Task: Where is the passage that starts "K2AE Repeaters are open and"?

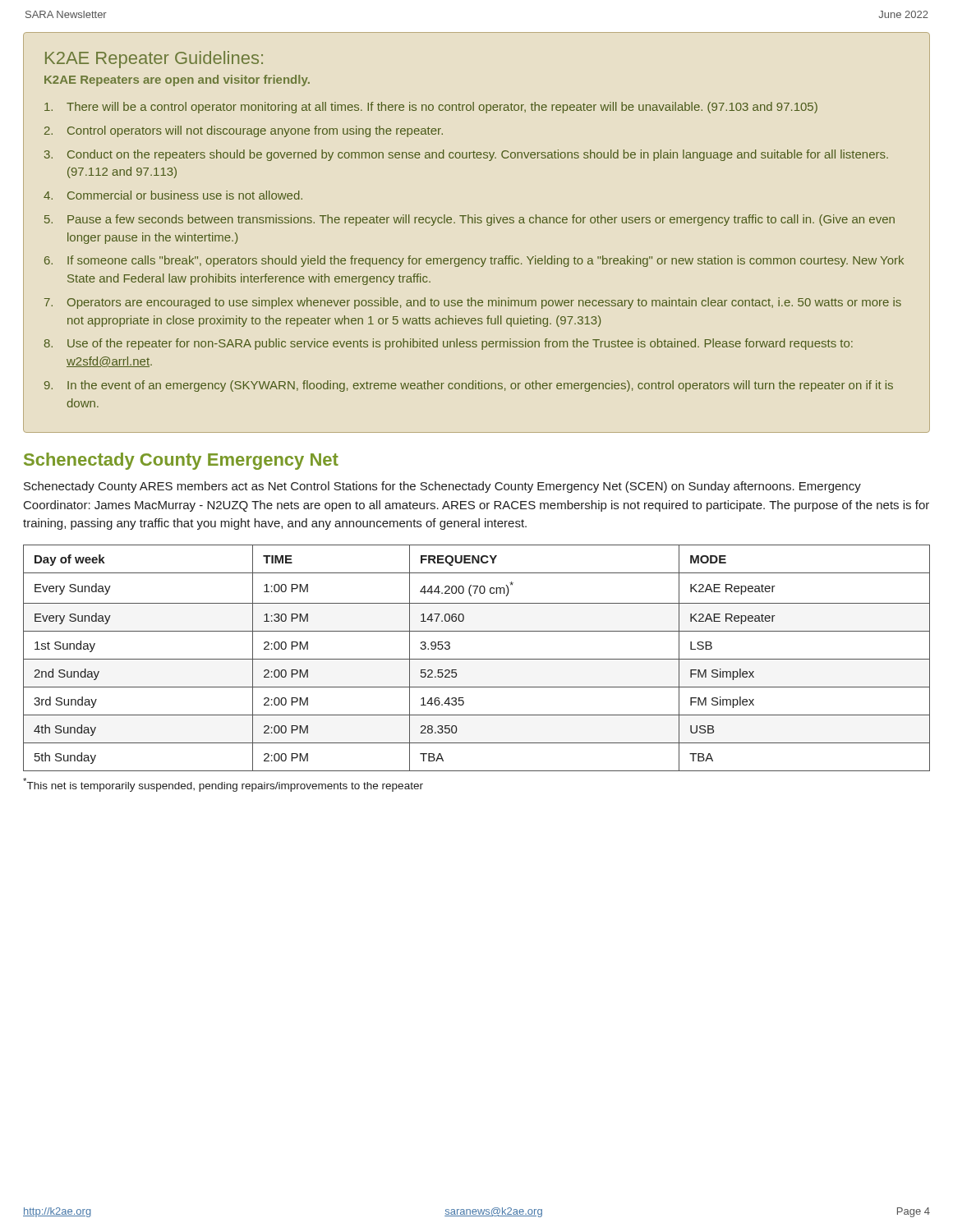Action: click(177, 79)
